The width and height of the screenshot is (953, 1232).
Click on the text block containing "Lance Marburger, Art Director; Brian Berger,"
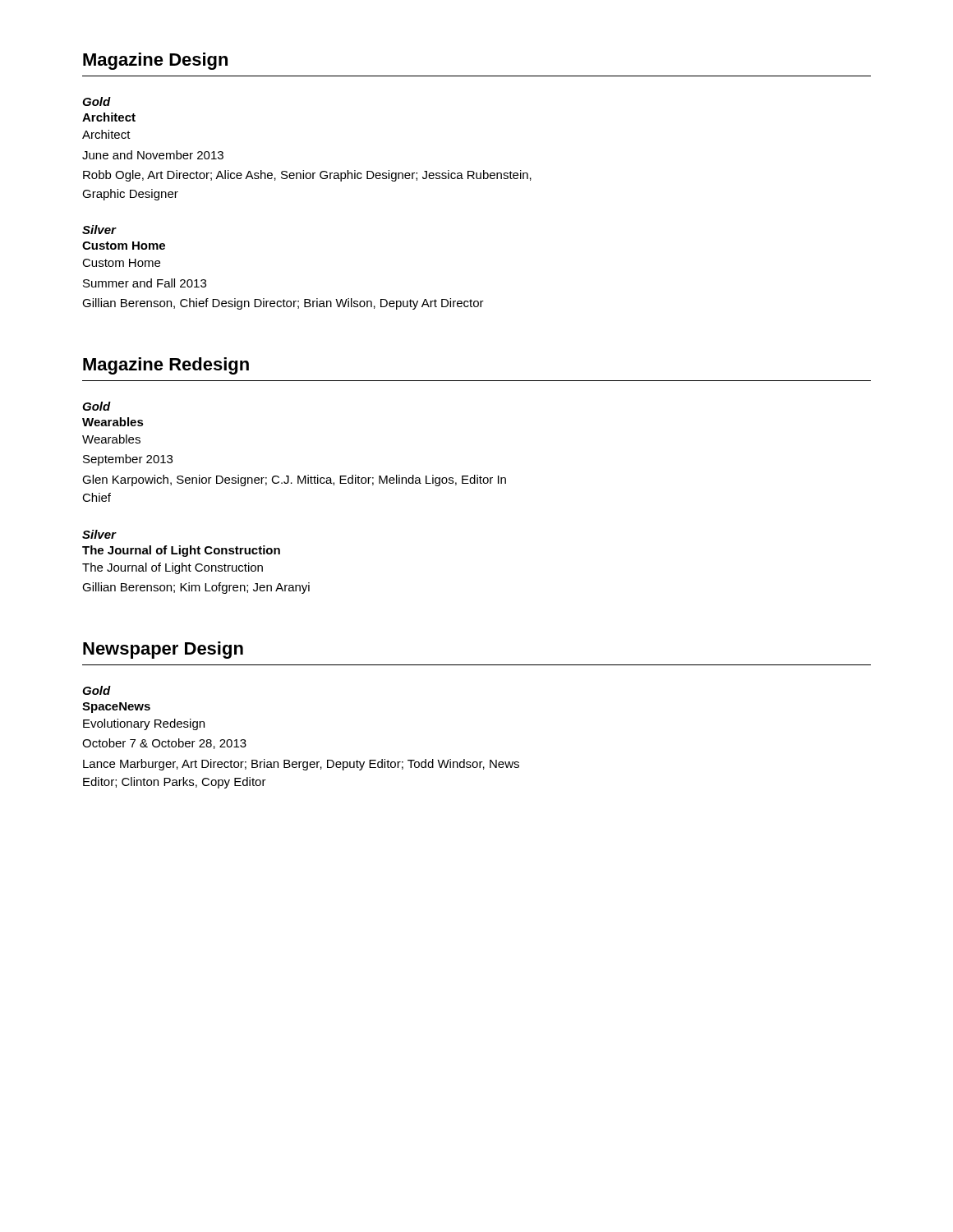click(301, 772)
